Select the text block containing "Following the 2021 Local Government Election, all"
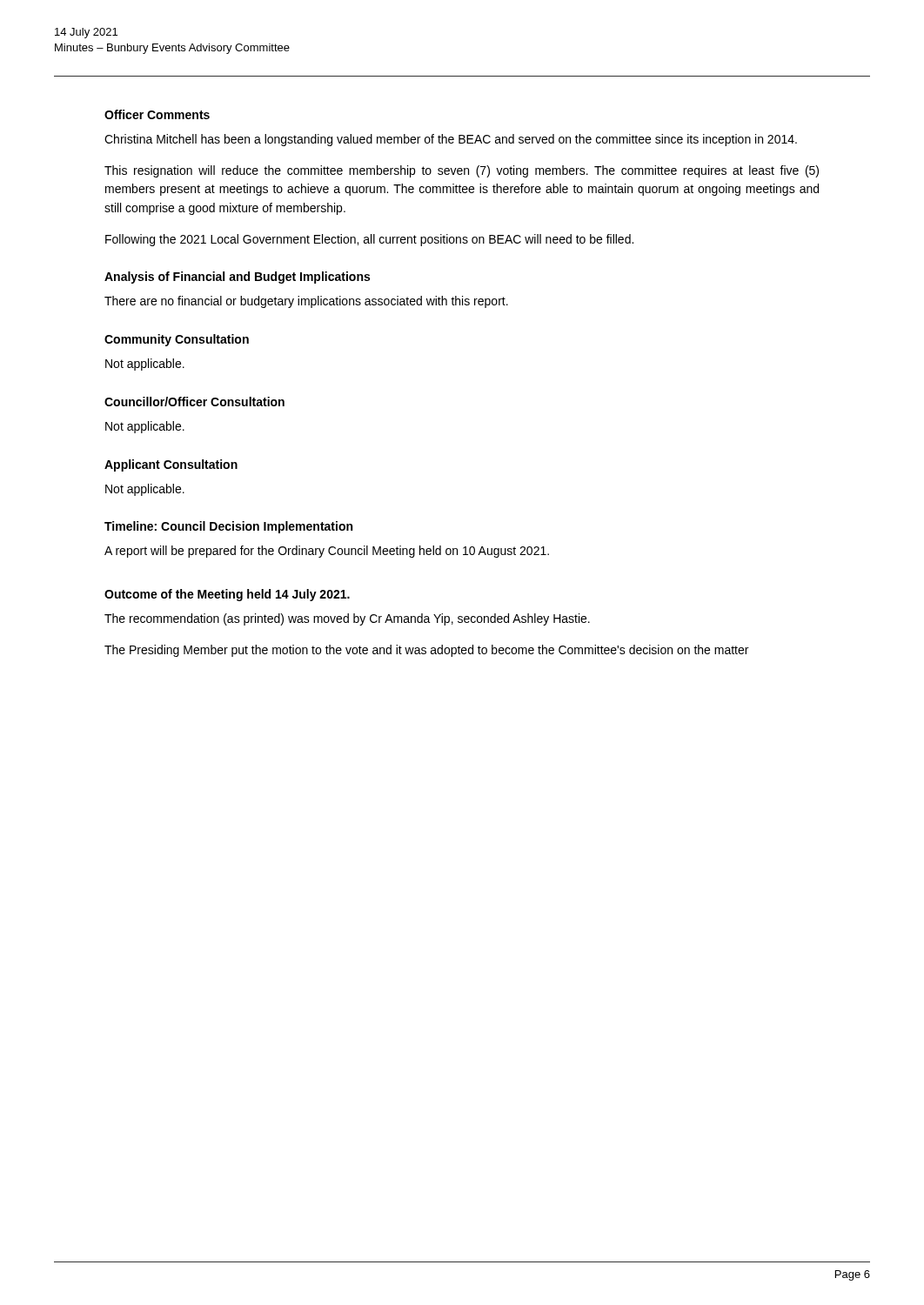 370,239
